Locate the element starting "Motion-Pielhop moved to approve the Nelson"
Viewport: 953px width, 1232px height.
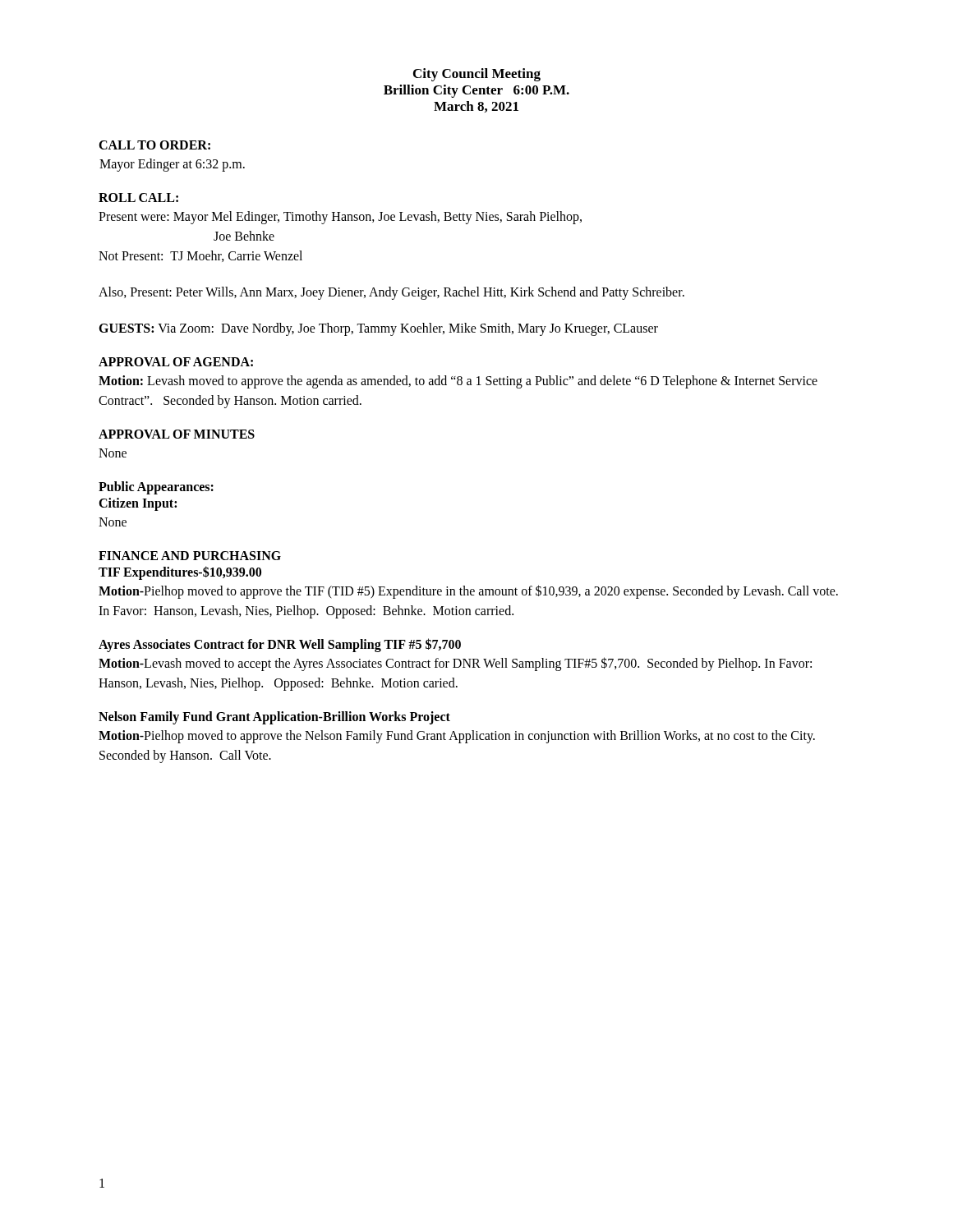click(459, 745)
